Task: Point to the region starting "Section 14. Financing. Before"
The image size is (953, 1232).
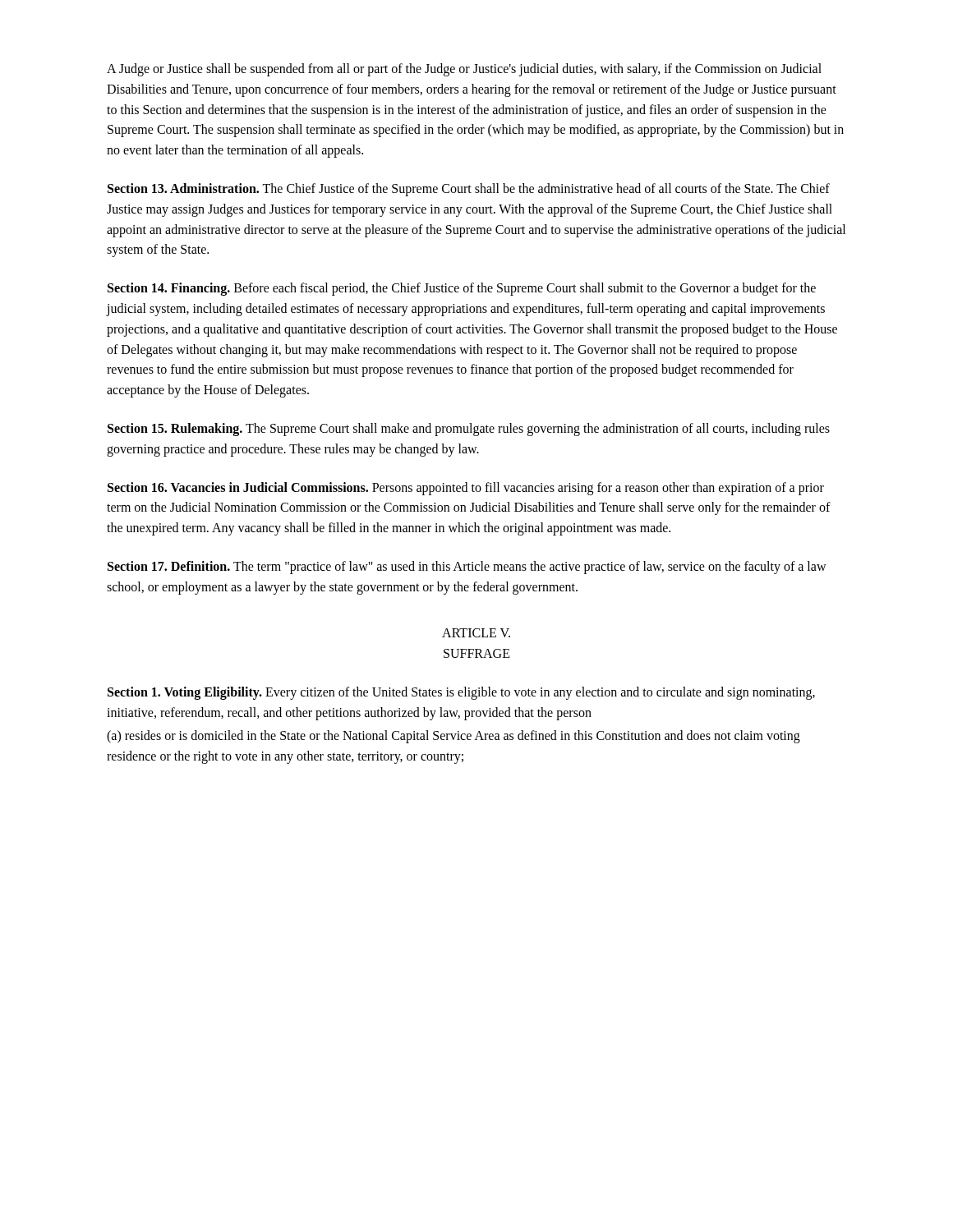Action: point(472,339)
